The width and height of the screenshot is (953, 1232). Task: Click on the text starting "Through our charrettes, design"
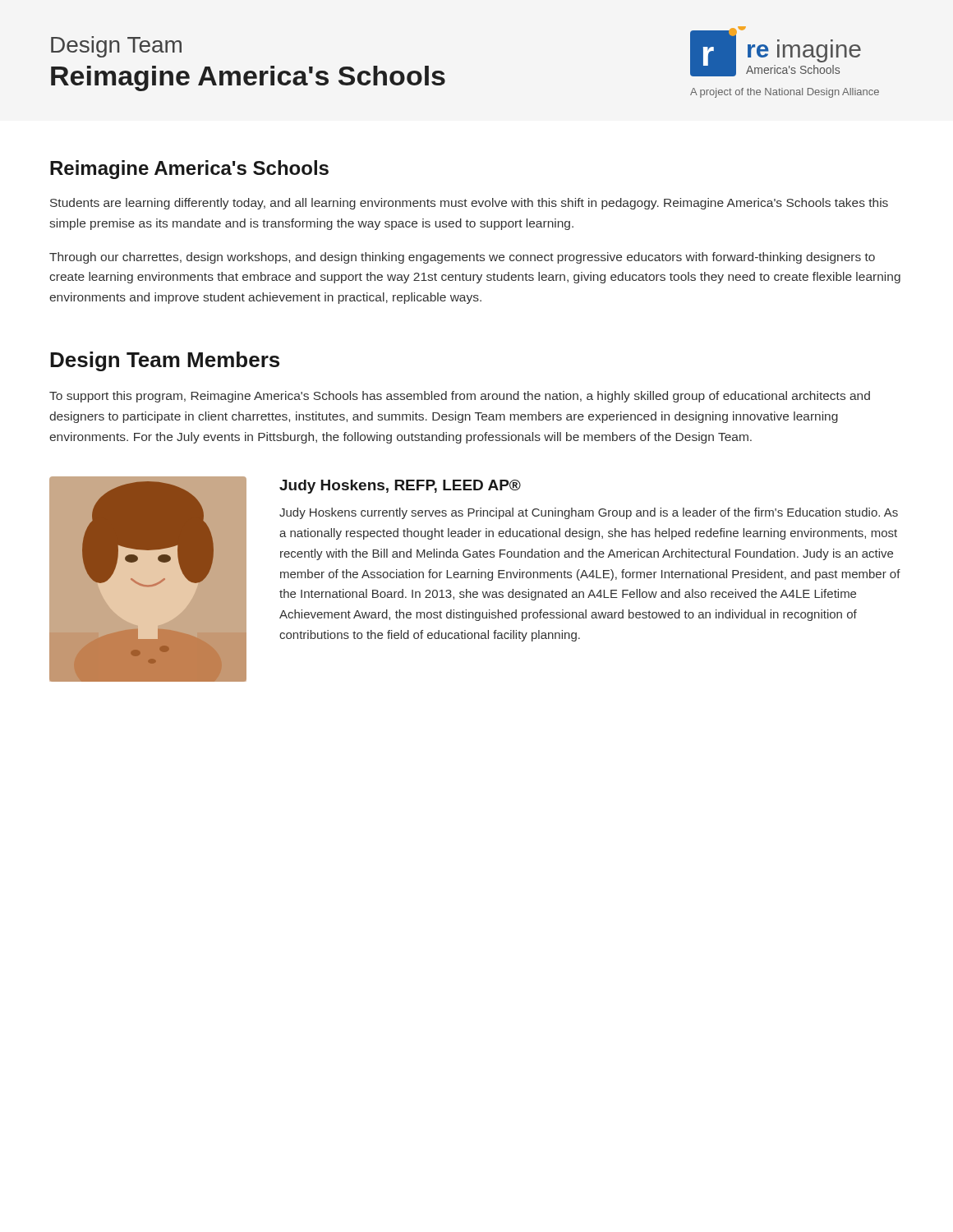click(475, 277)
